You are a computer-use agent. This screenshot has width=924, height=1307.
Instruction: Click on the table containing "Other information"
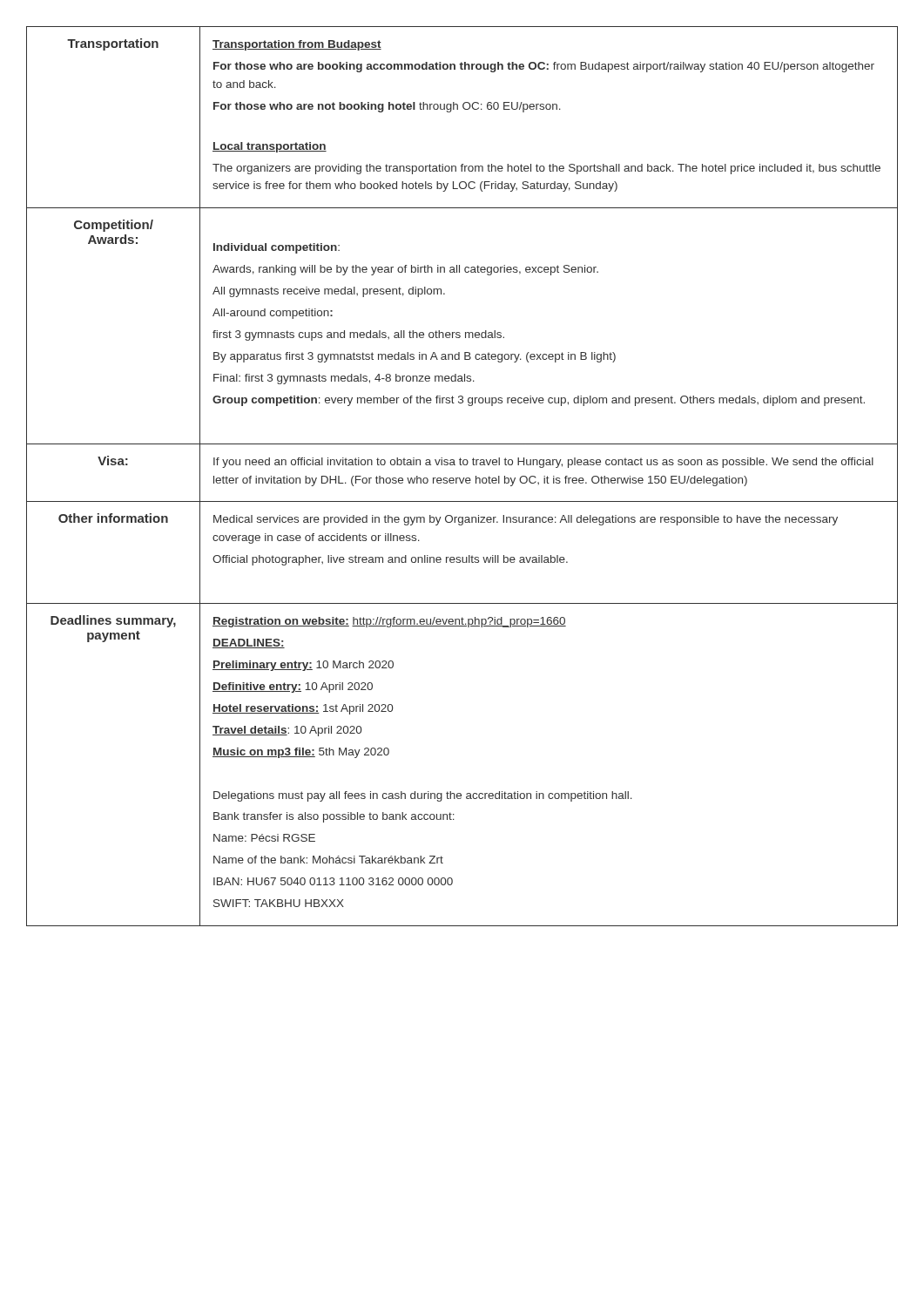[462, 476]
